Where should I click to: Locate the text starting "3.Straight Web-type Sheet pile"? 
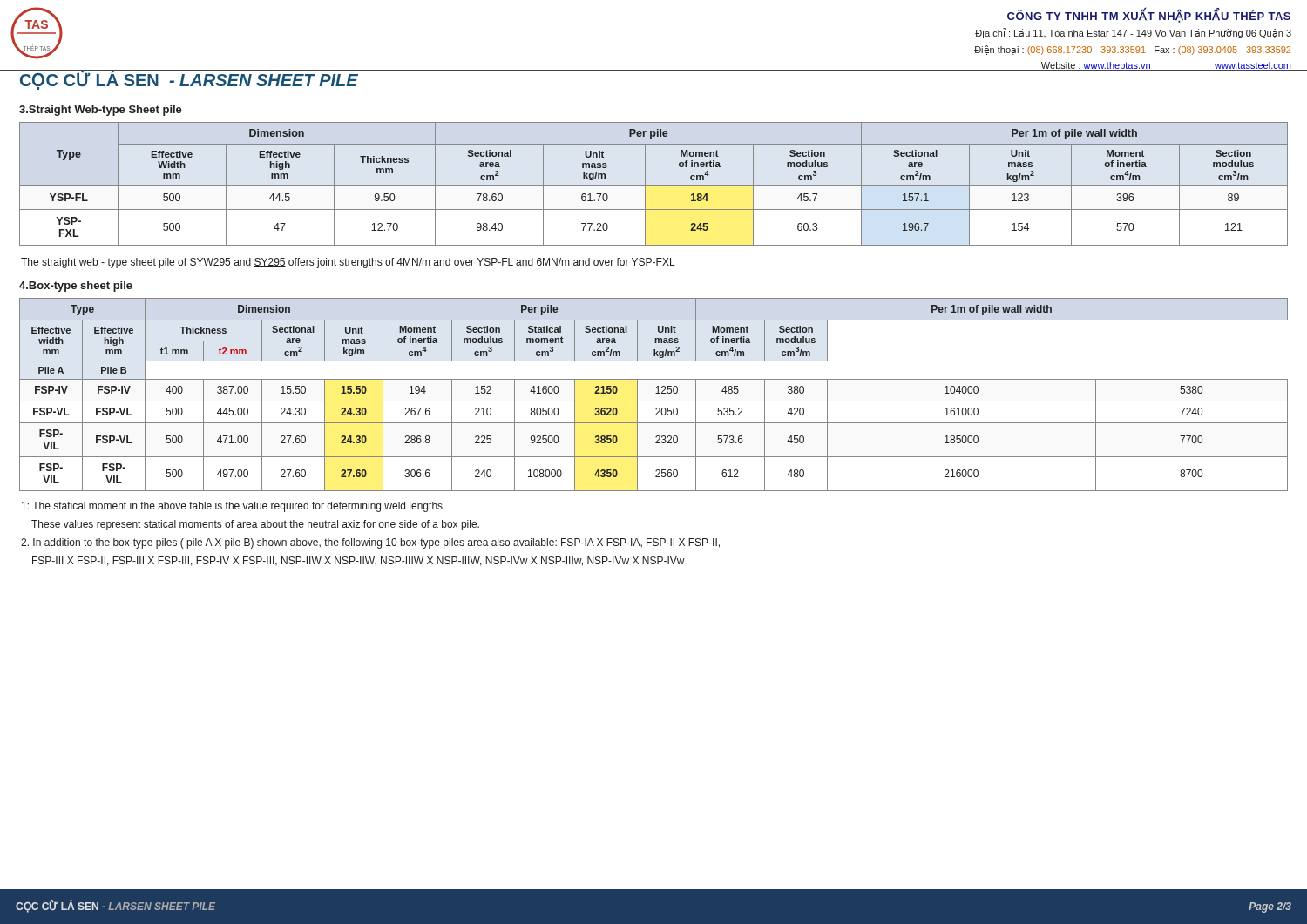coord(101,109)
